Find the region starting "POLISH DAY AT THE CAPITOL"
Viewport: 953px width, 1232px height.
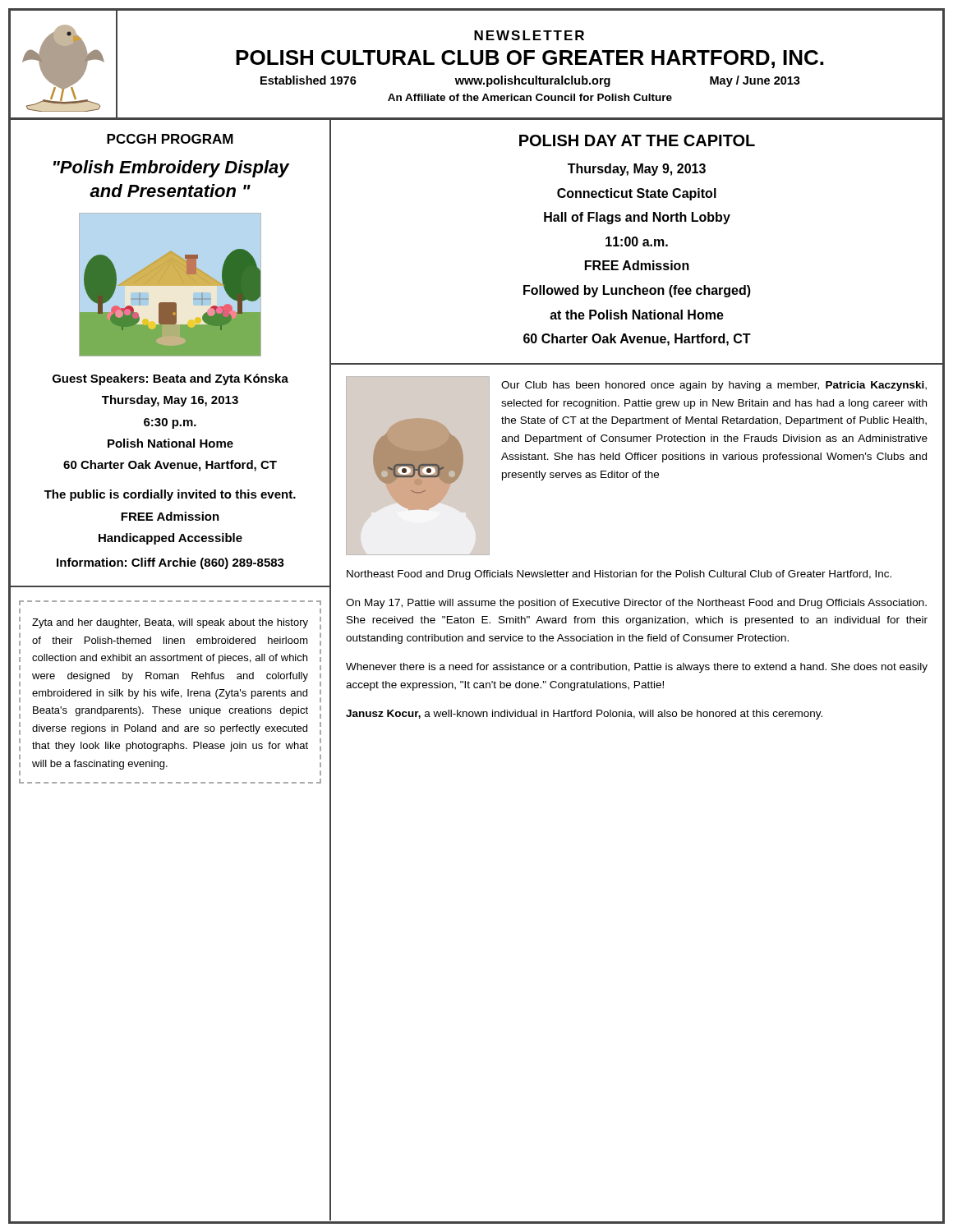(x=637, y=140)
